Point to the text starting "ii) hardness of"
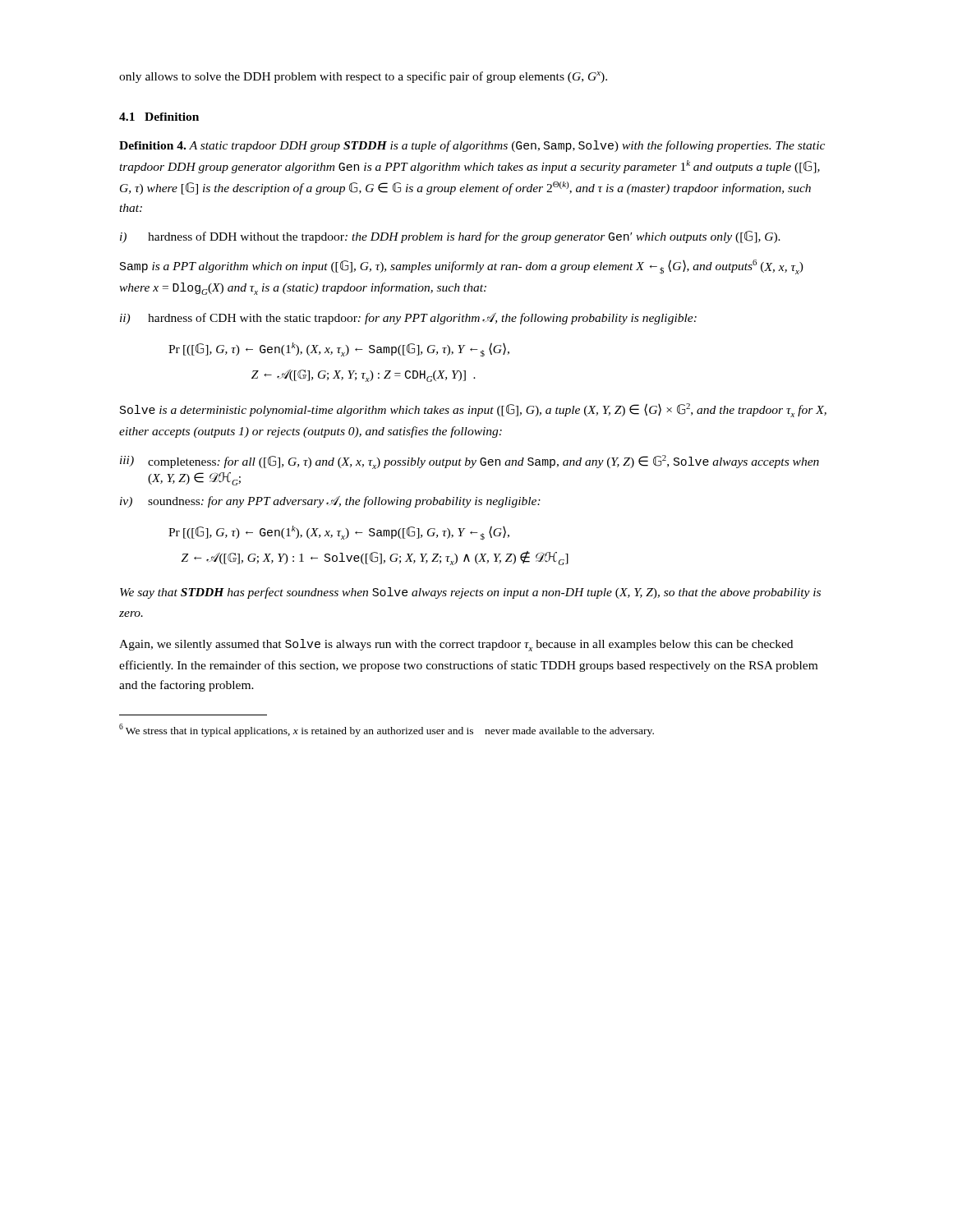 pos(476,318)
